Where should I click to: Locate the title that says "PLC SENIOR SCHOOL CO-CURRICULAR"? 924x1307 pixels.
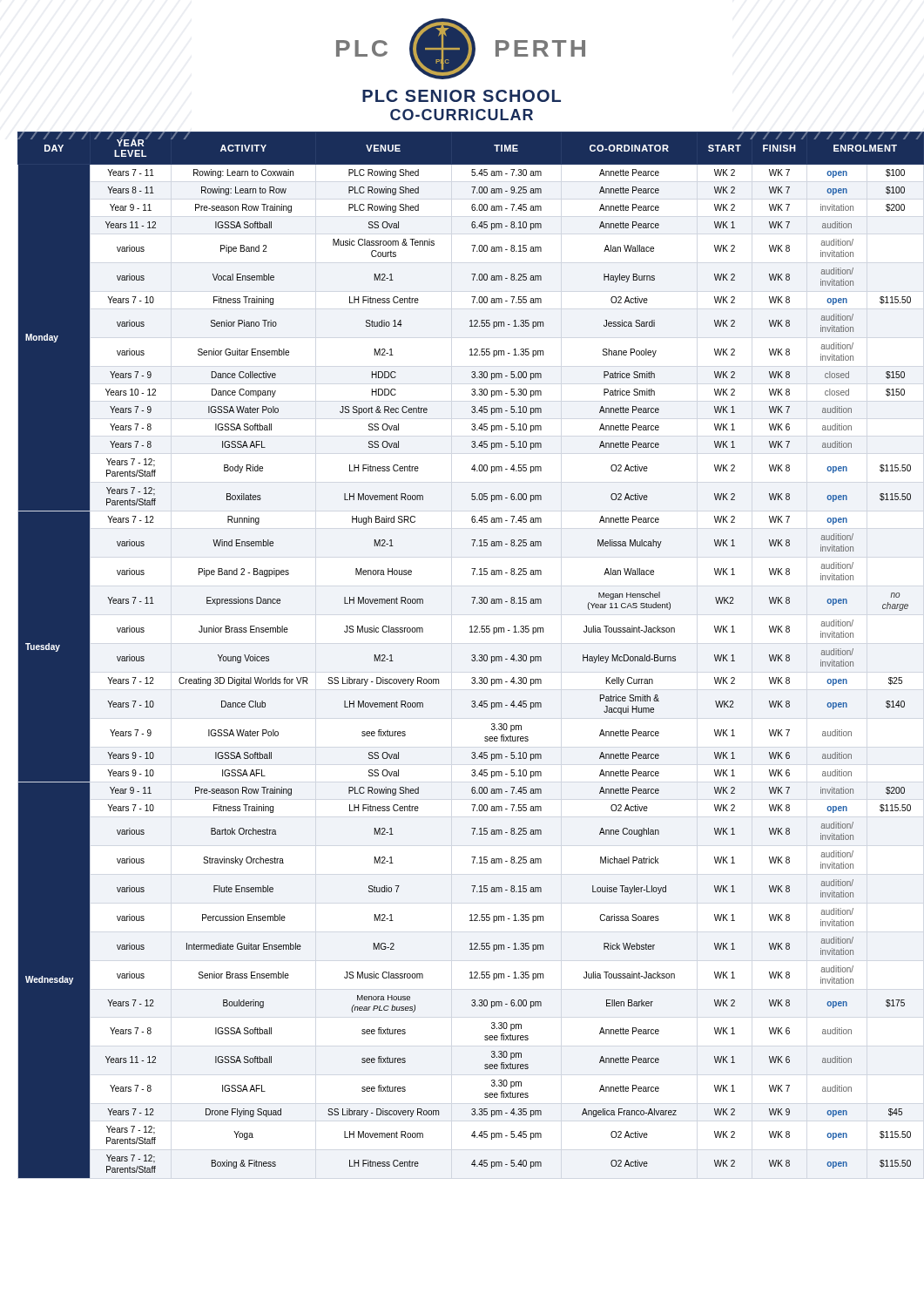point(462,105)
